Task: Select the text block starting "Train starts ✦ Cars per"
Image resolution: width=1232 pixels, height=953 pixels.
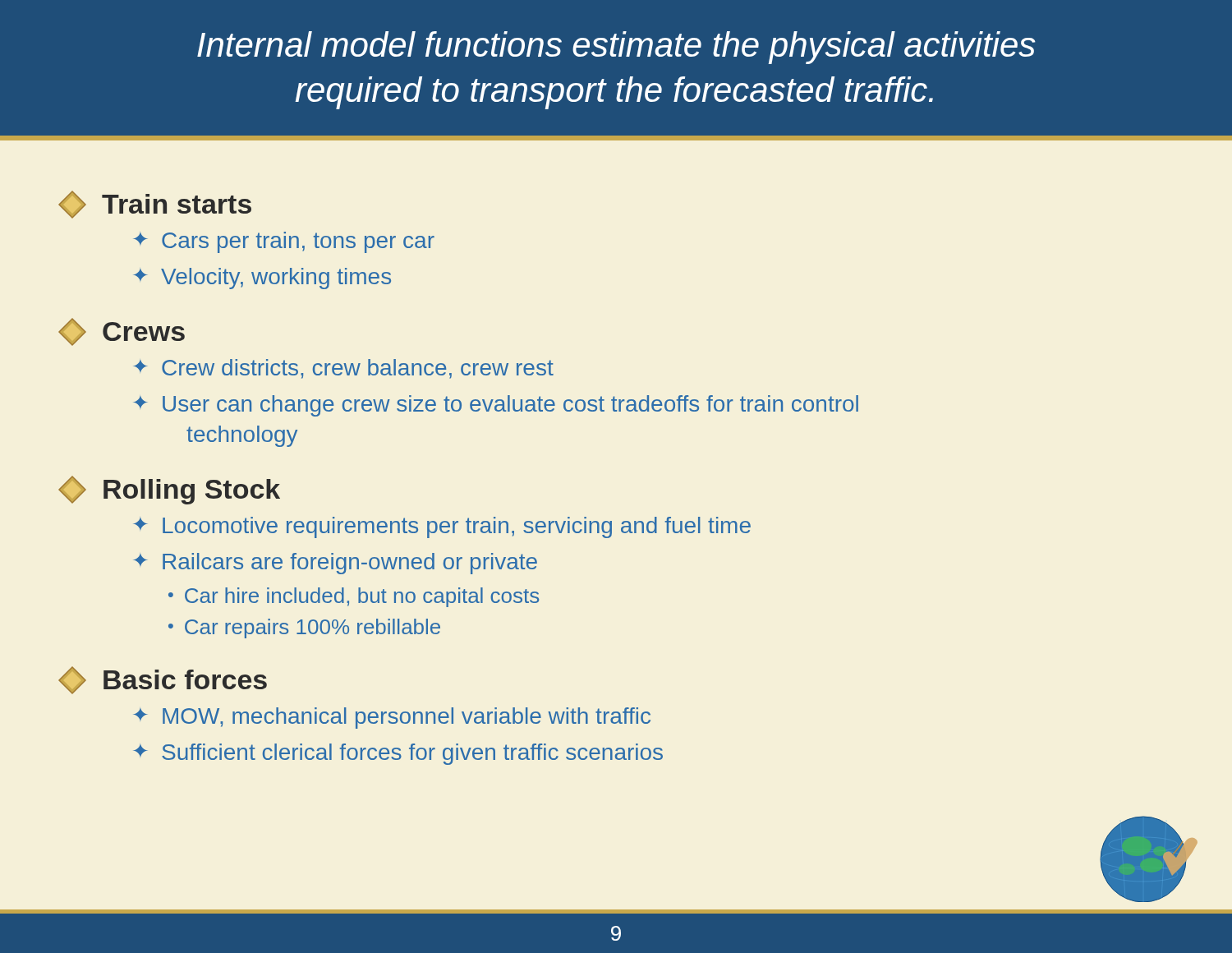Action: click(155, 205)
